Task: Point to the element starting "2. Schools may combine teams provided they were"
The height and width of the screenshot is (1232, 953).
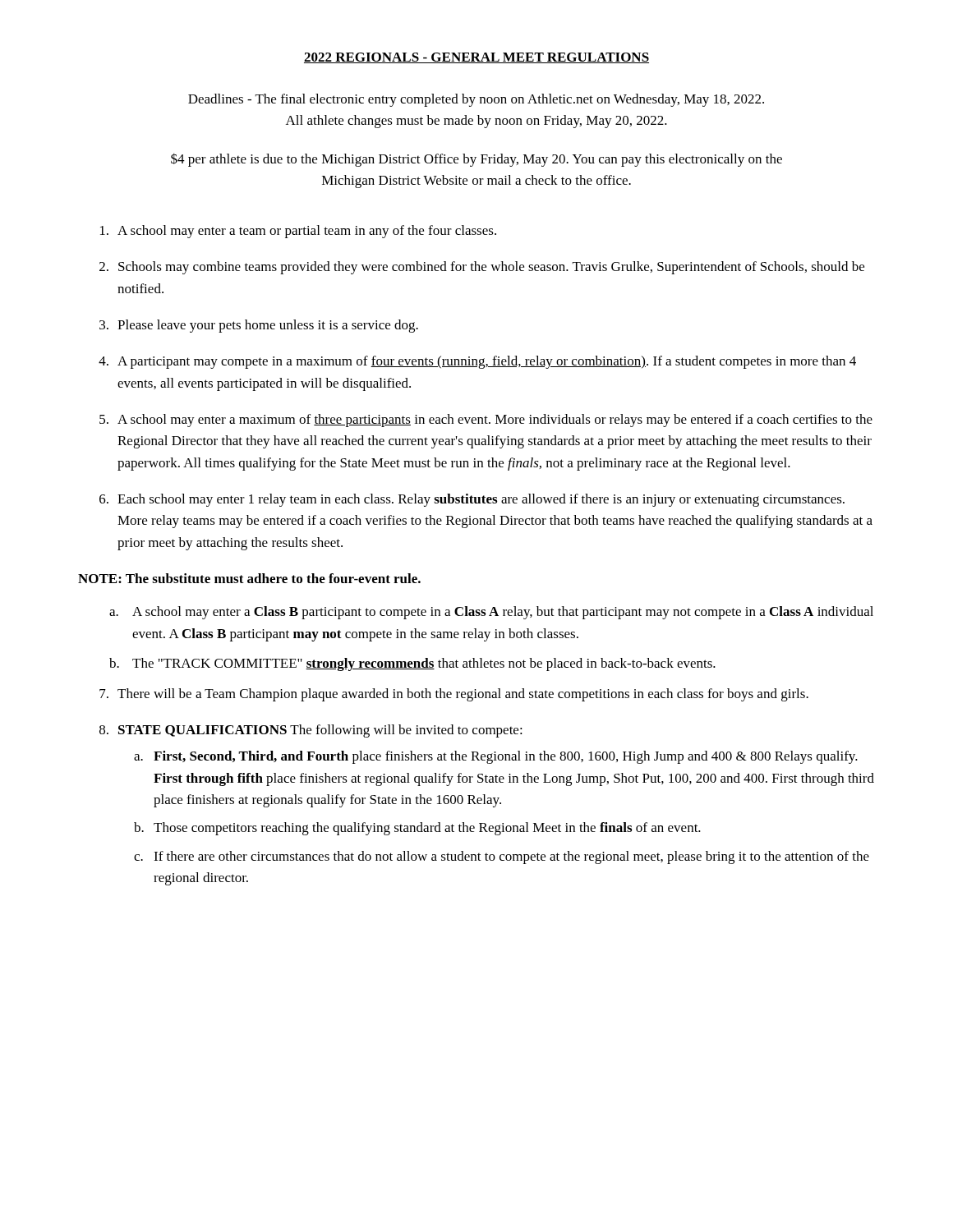Action: (476, 278)
